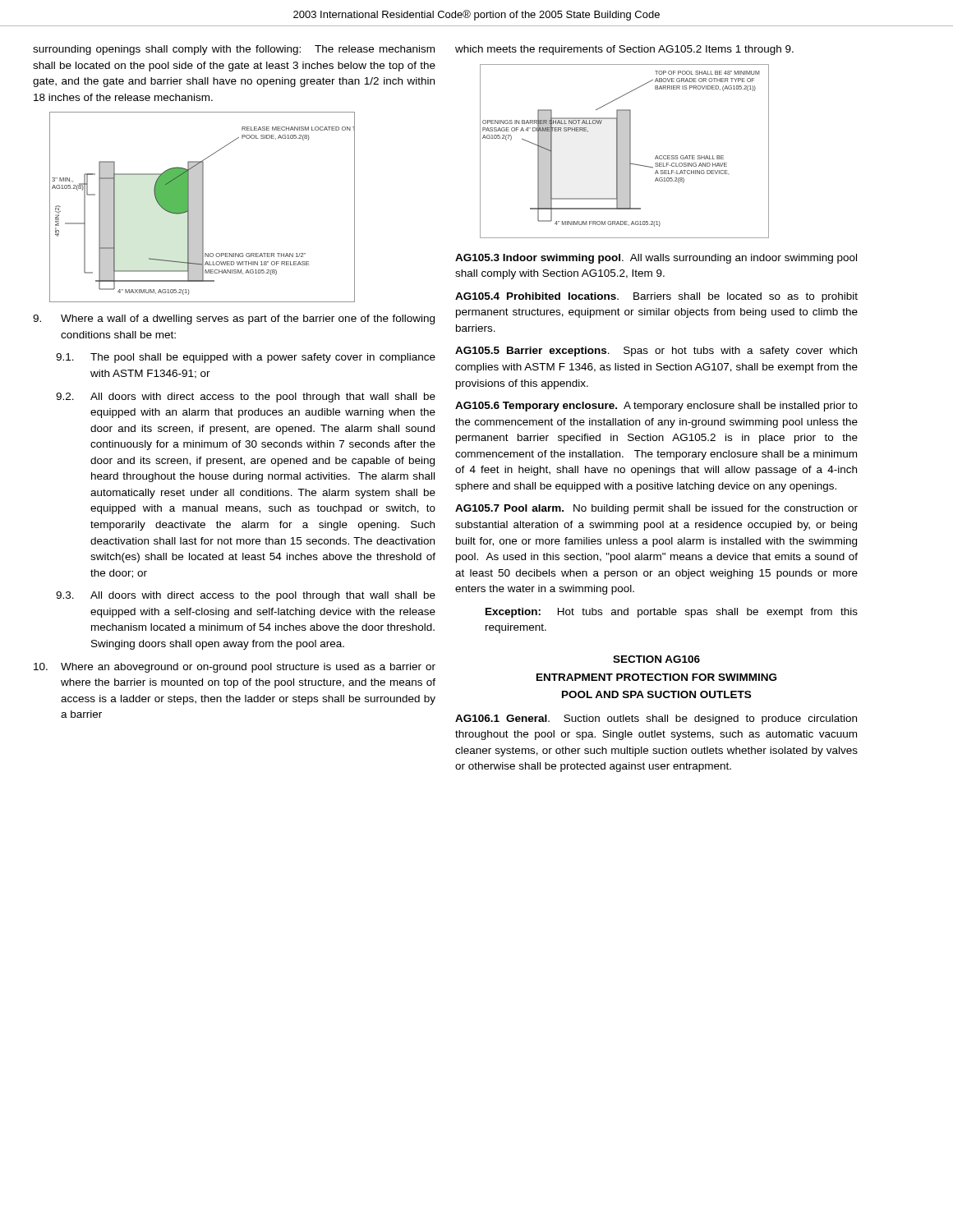Point to the block beginning "surrounding openings shall comply"
The width and height of the screenshot is (953, 1232).
[234, 73]
